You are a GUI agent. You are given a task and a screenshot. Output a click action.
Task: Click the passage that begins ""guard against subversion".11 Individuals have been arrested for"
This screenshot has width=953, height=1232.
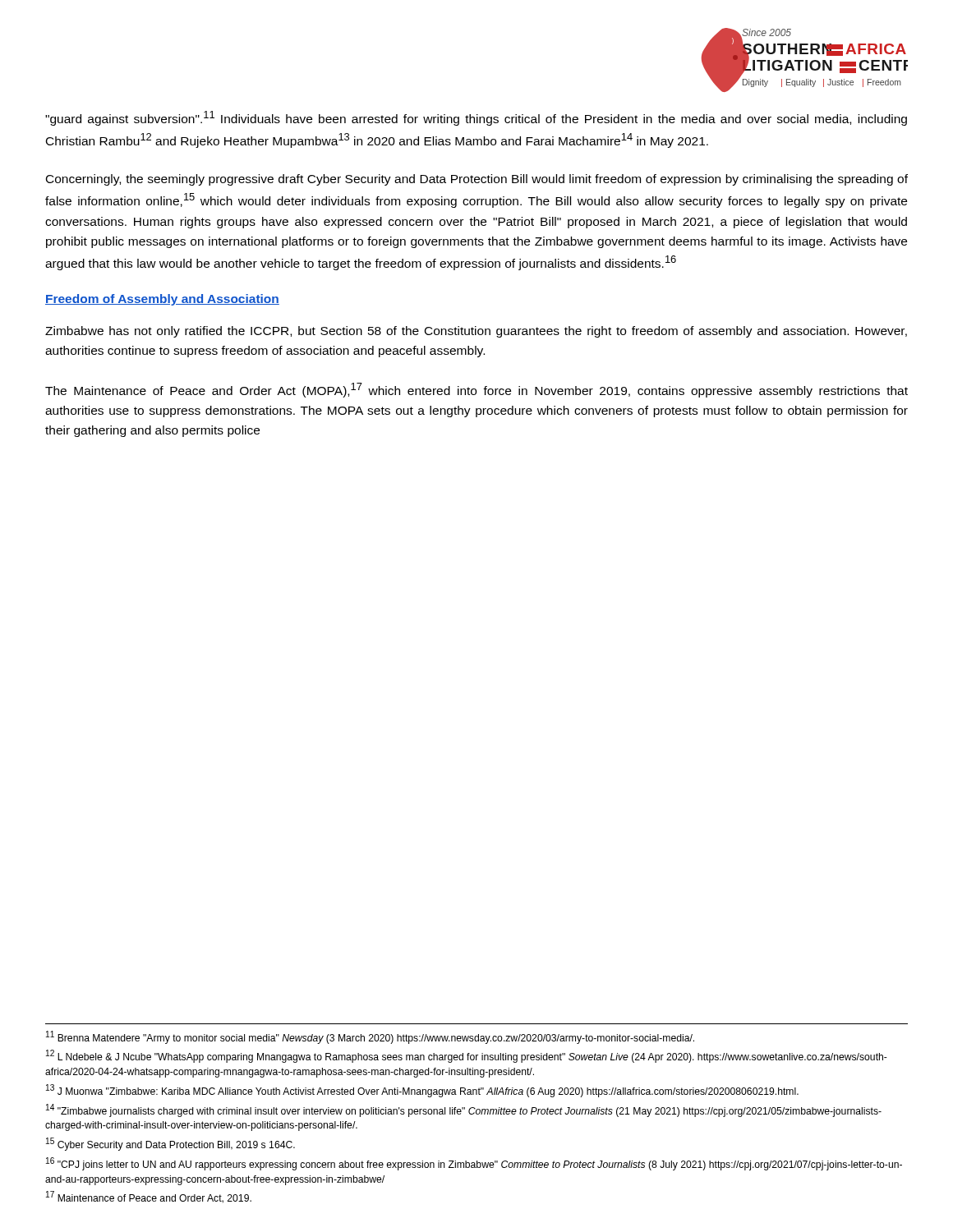476,128
